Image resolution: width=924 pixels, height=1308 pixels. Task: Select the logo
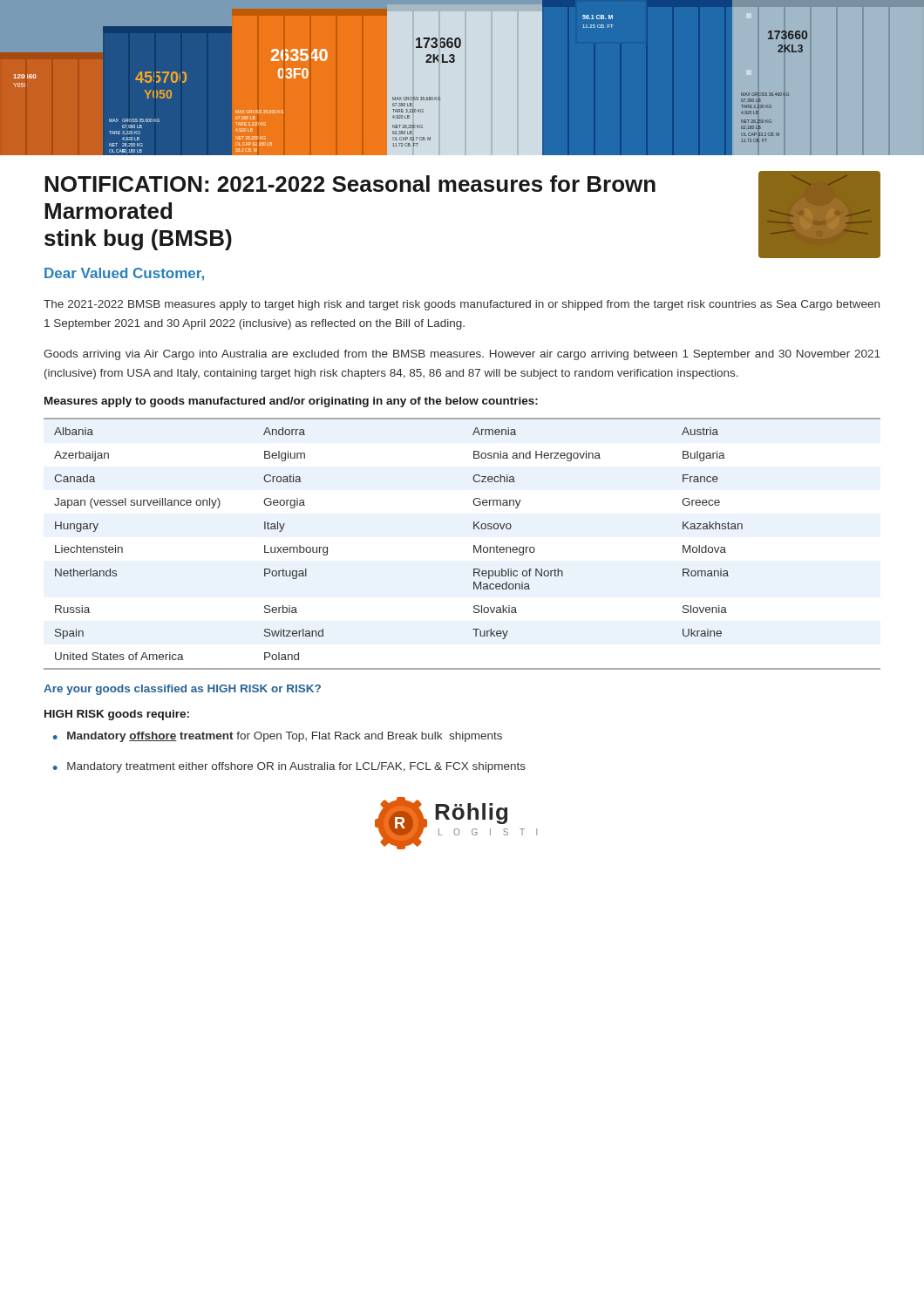pos(462,830)
